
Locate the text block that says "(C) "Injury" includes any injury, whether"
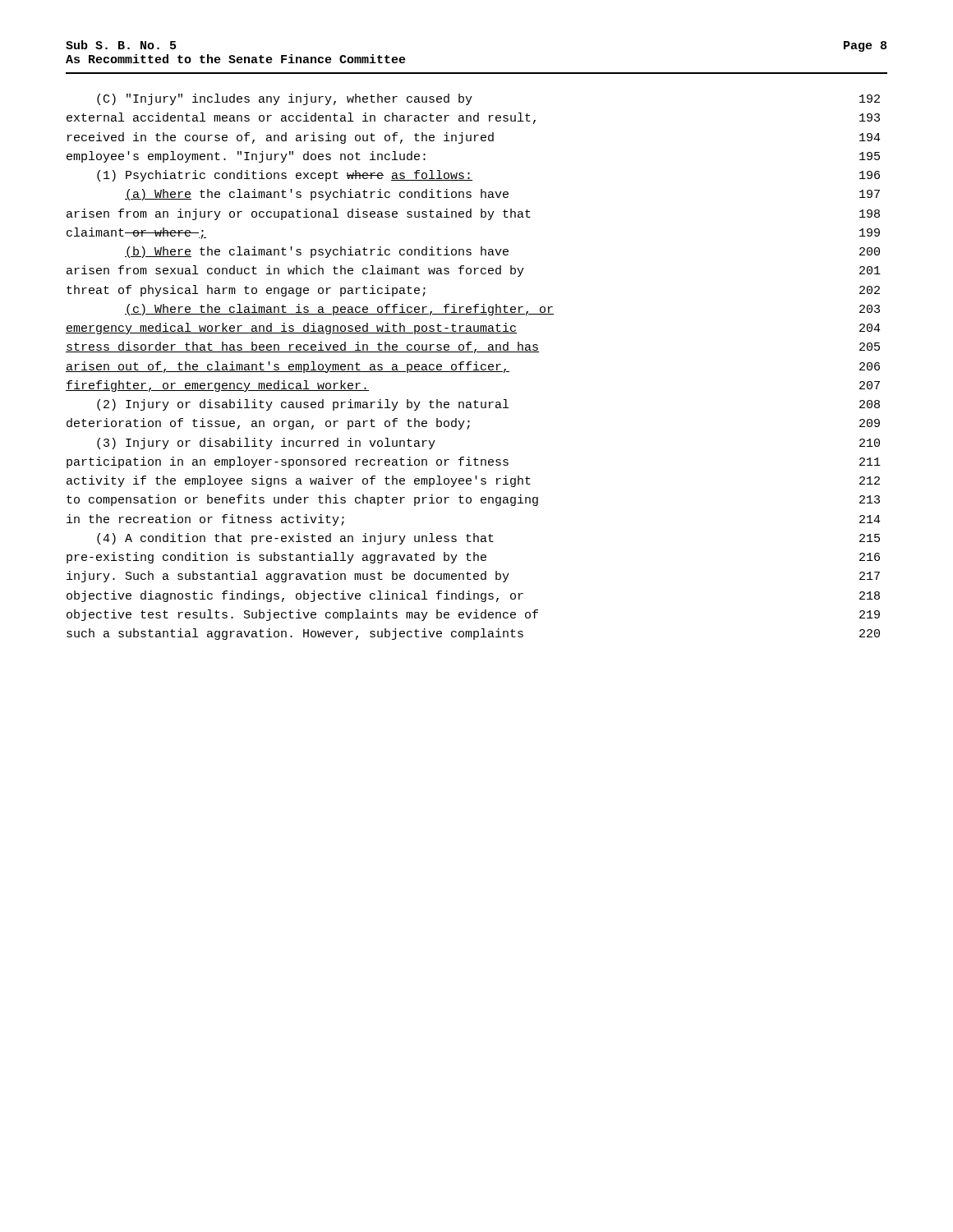tap(476, 100)
